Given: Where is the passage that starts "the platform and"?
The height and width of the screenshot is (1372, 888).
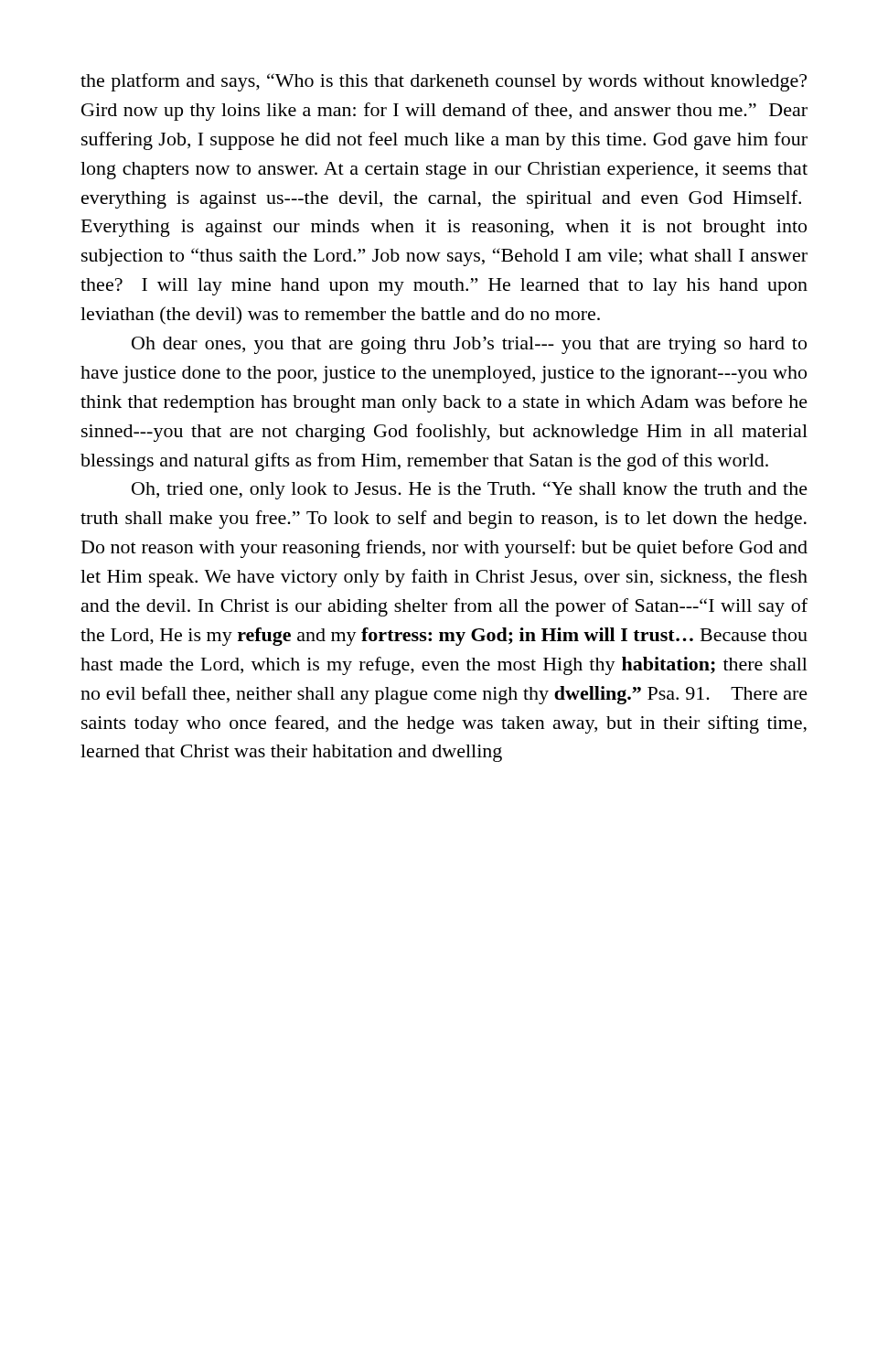Looking at the screenshot, I should (x=444, y=416).
